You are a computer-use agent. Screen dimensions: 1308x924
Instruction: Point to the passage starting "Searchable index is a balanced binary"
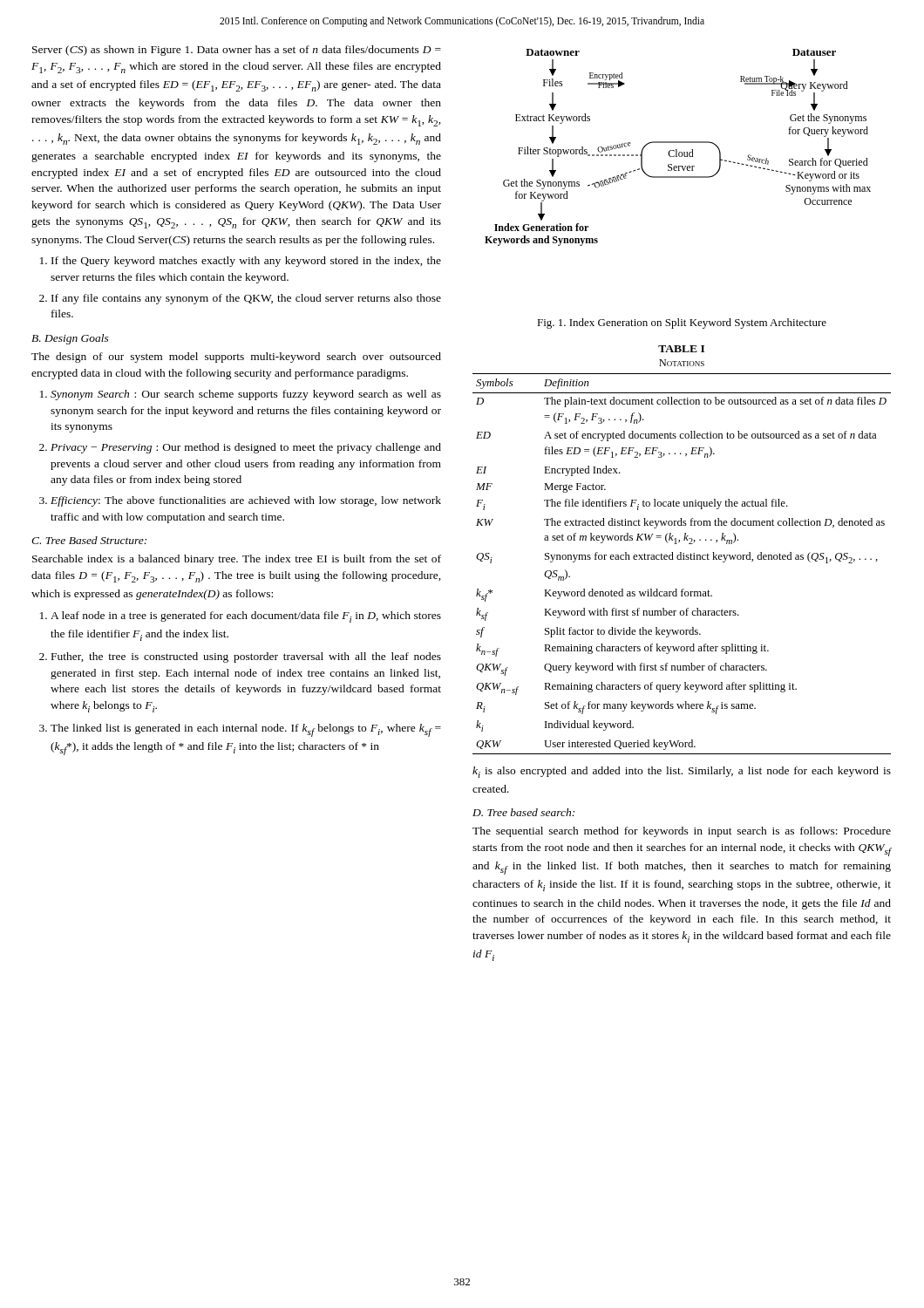(x=236, y=577)
